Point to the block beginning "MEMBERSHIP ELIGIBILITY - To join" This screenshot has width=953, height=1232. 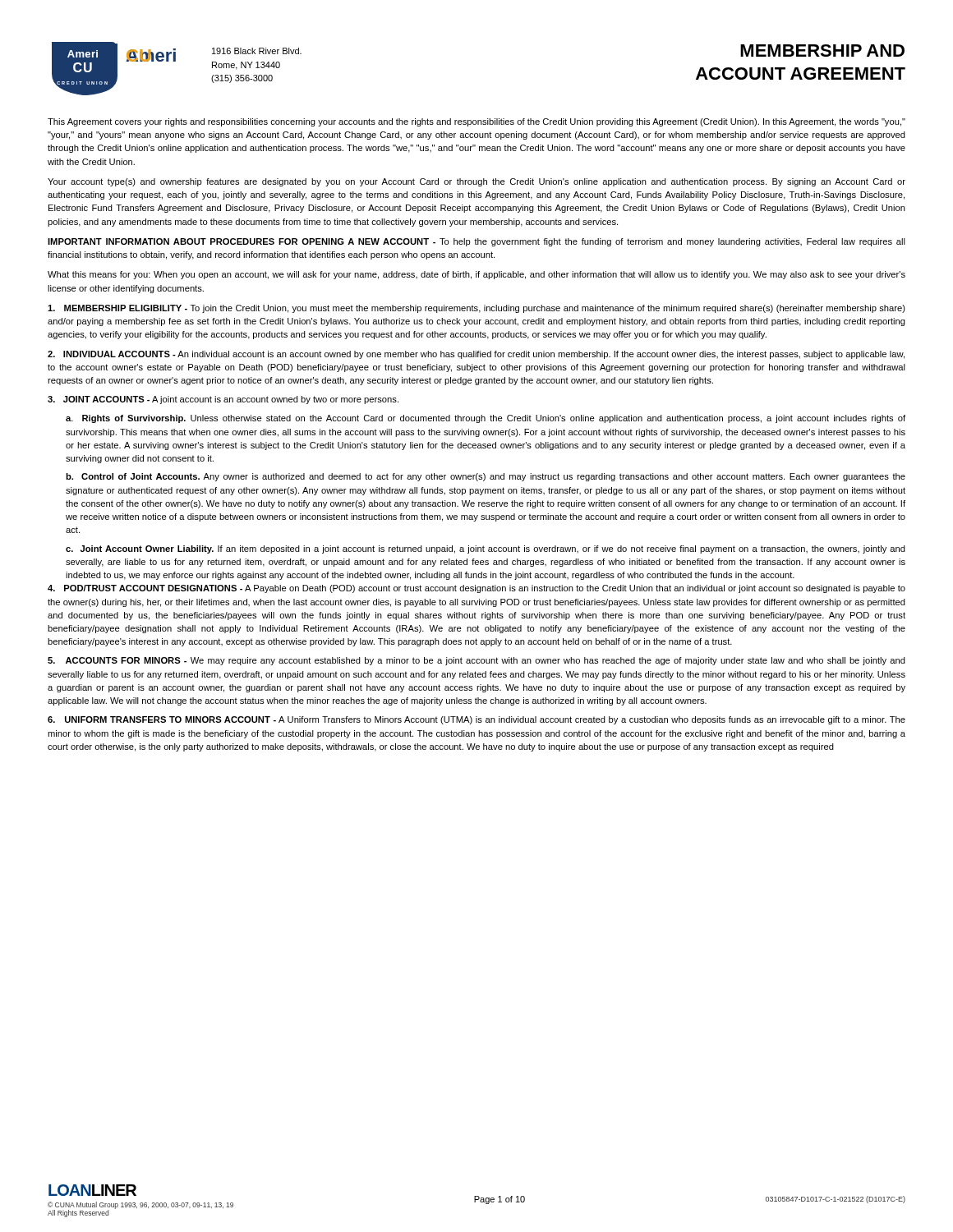click(x=476, y=321)
